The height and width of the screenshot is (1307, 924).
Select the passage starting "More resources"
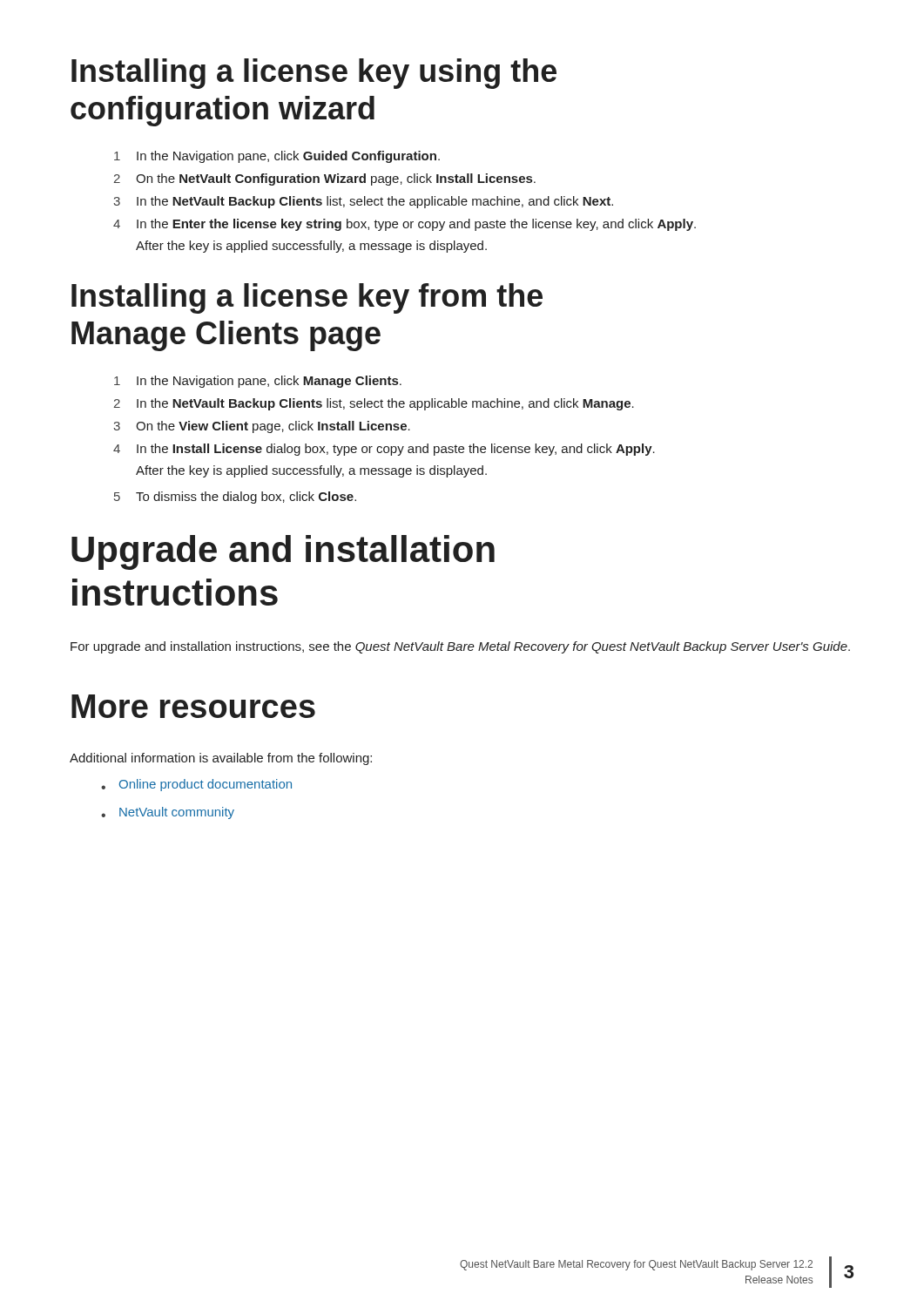(193, 706)
